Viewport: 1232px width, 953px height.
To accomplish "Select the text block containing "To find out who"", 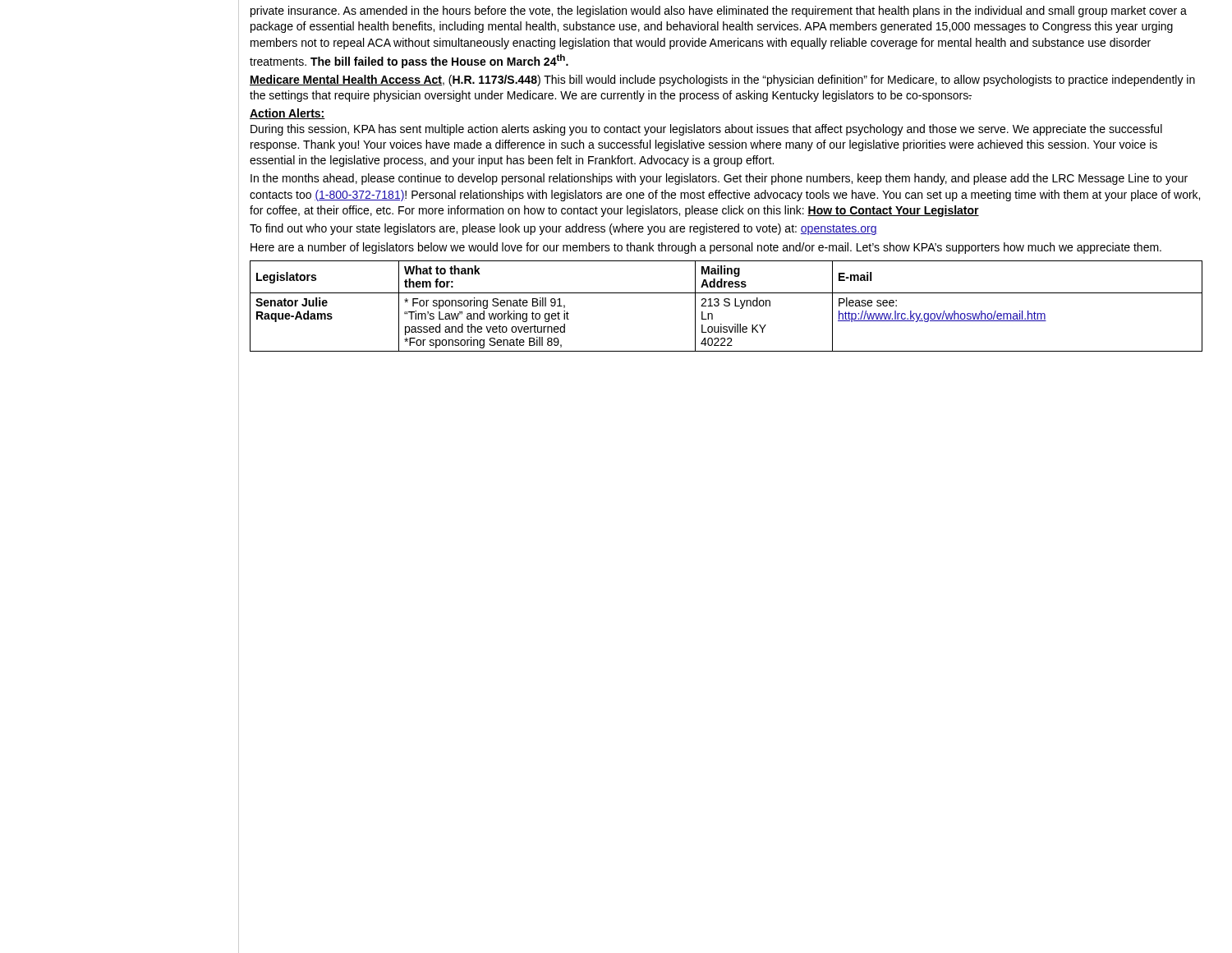I will (x=563, y=229).
